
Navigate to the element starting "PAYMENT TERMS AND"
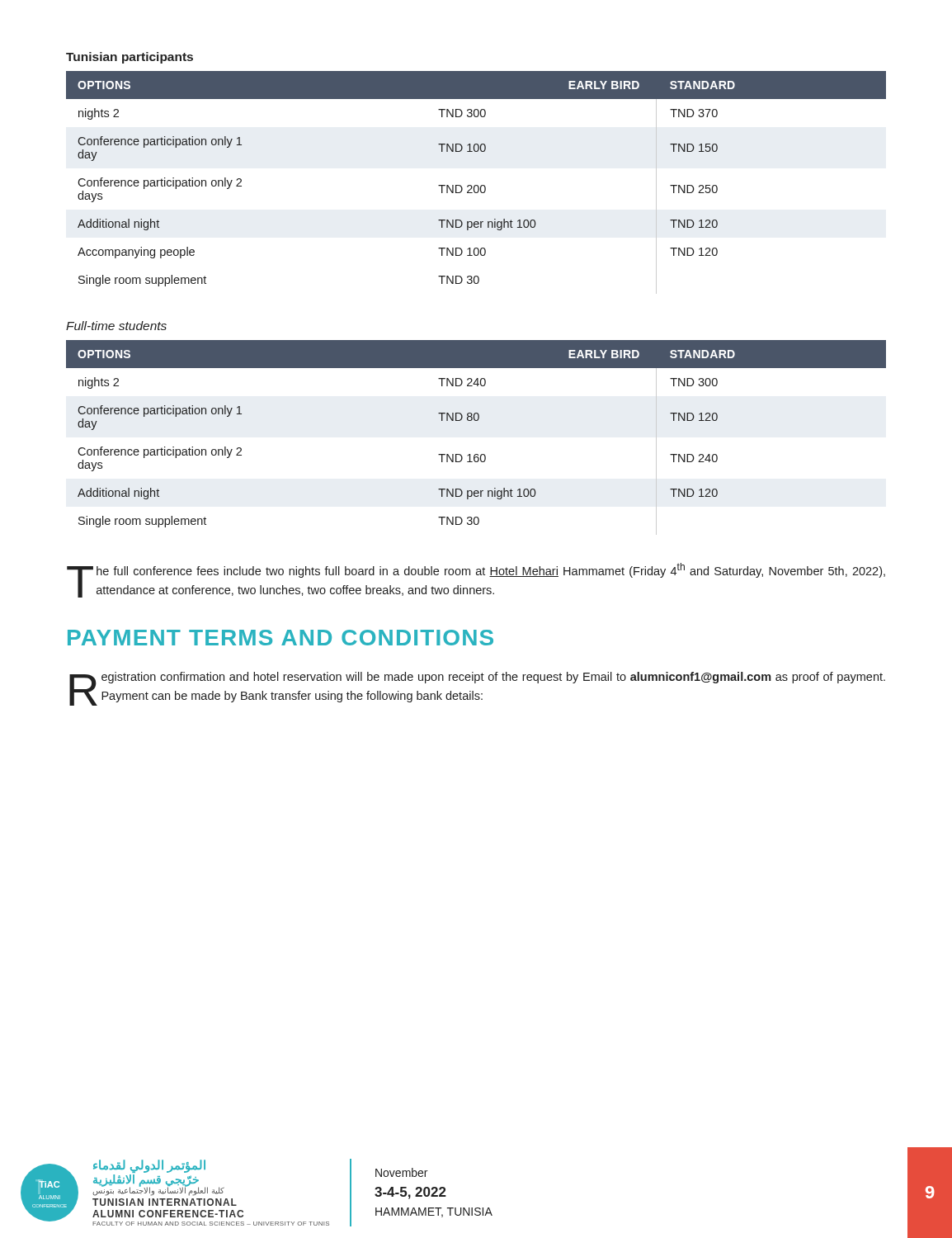click(476, 638)
